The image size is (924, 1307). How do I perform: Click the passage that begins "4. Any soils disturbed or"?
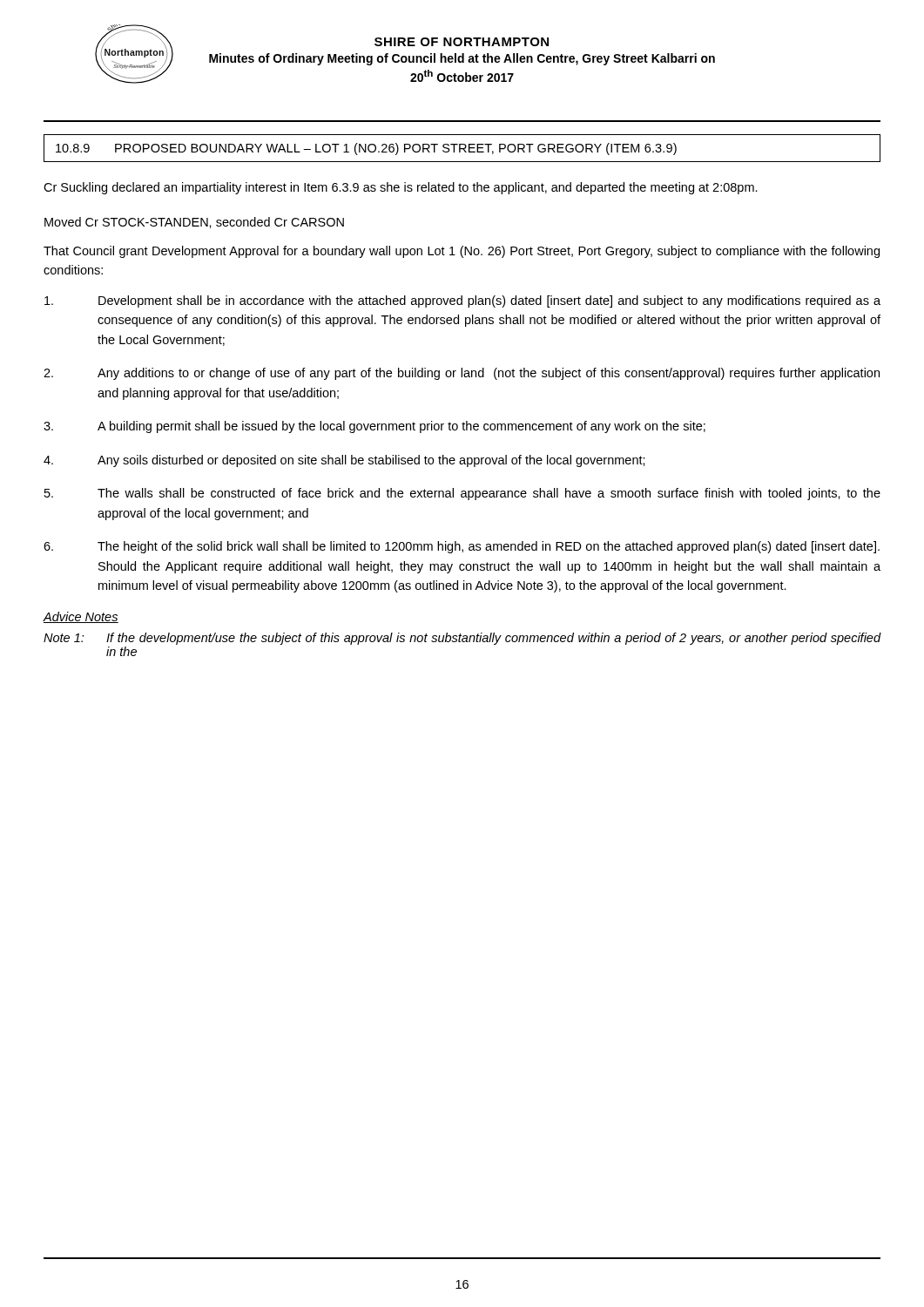click(462, 460)
